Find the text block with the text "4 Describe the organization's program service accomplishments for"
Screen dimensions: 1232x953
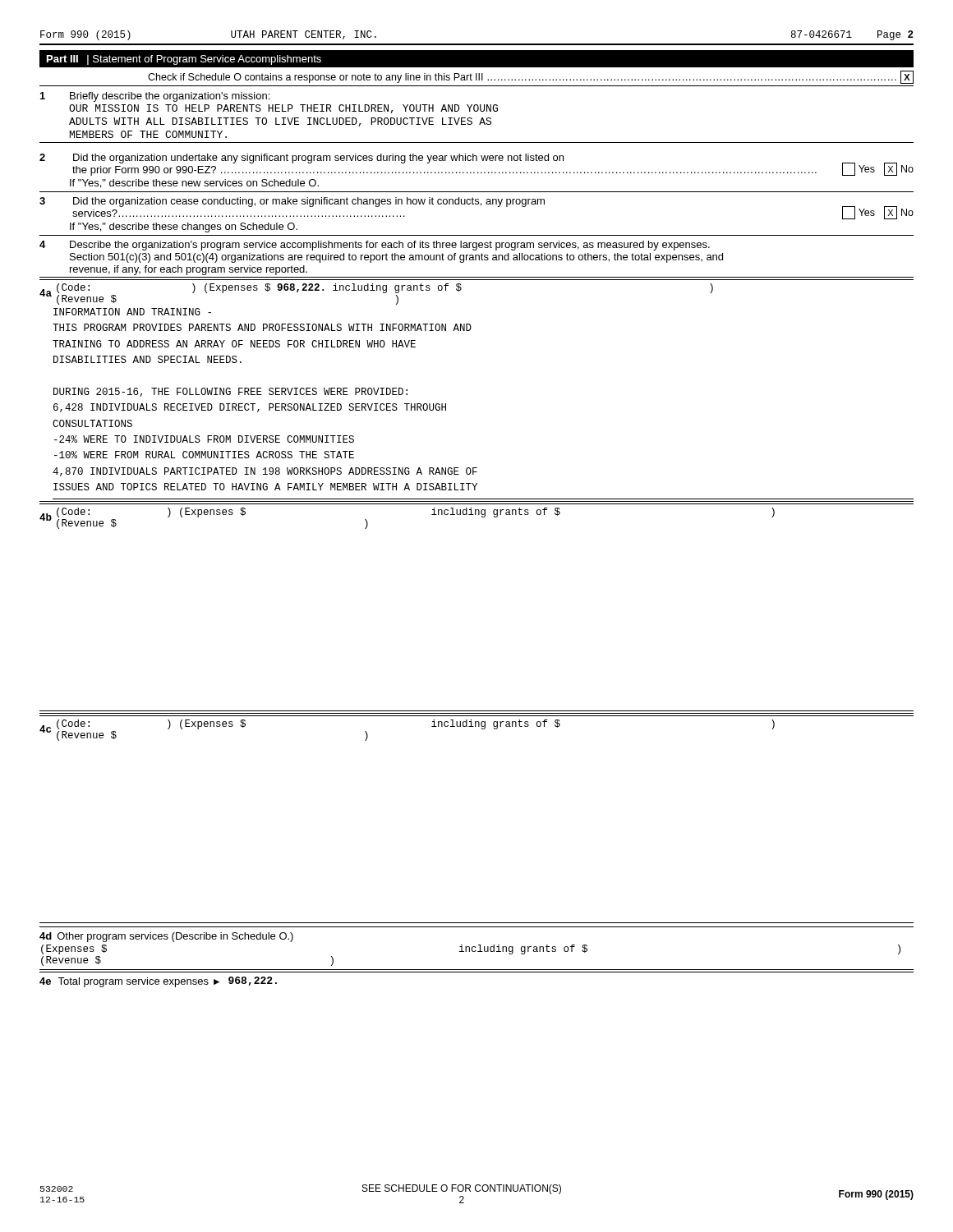tap(476, 257)
